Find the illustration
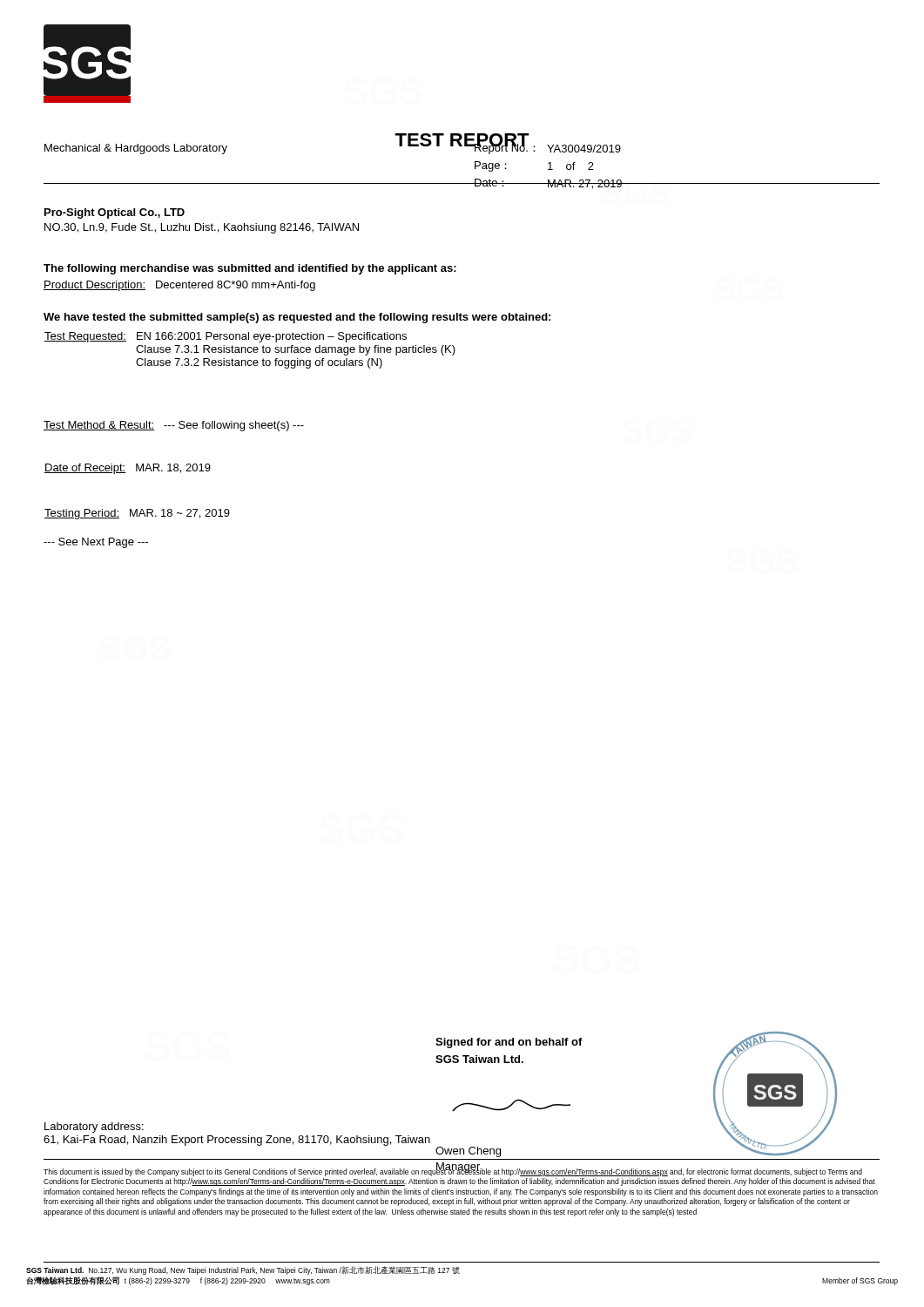The width and height of the screenshot is (924, 1307). point(653,1107)
